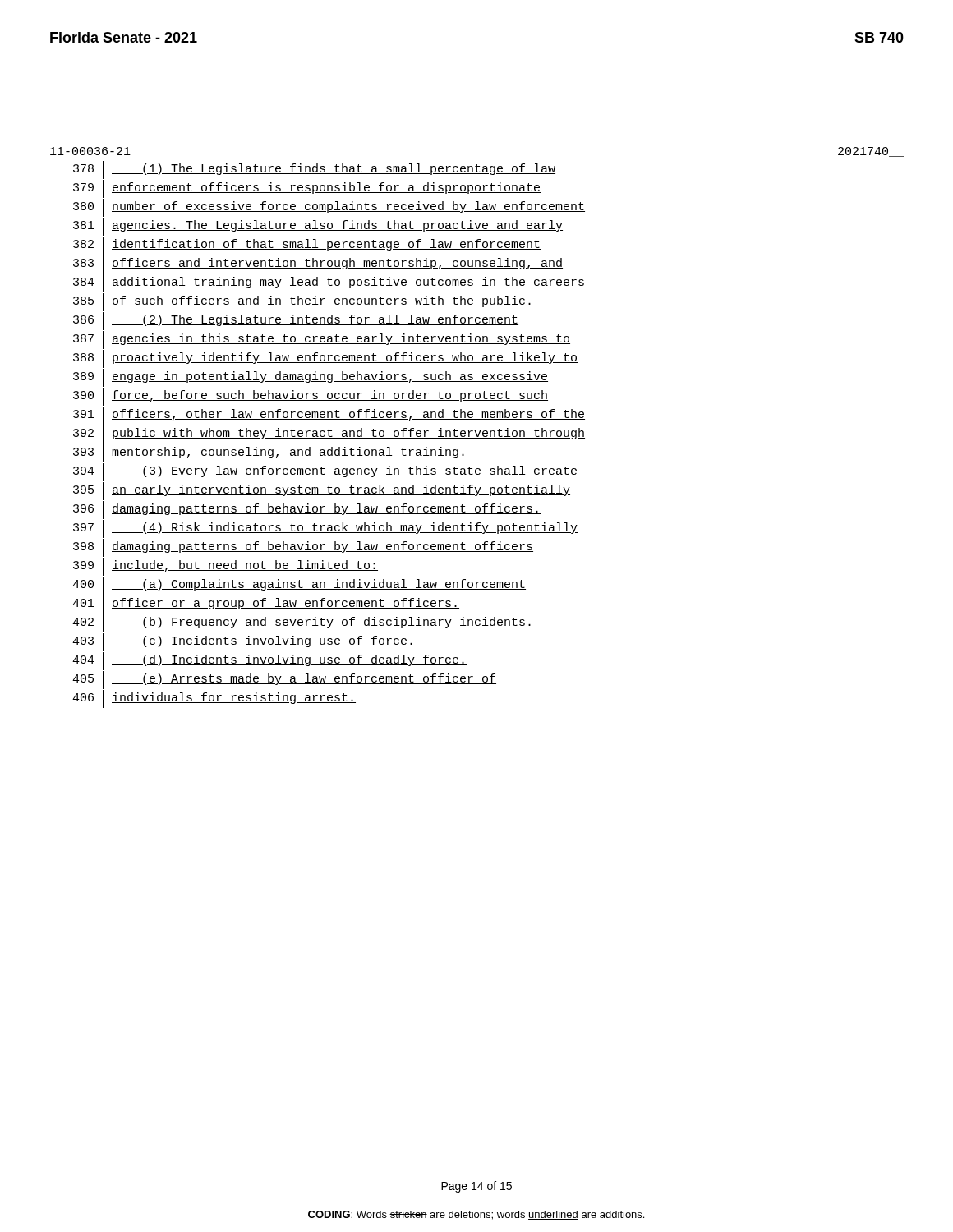This screenshot has width=953, height=1232.
Task: Find the text starting "406 individuals for resisting"
Action: 214,699
